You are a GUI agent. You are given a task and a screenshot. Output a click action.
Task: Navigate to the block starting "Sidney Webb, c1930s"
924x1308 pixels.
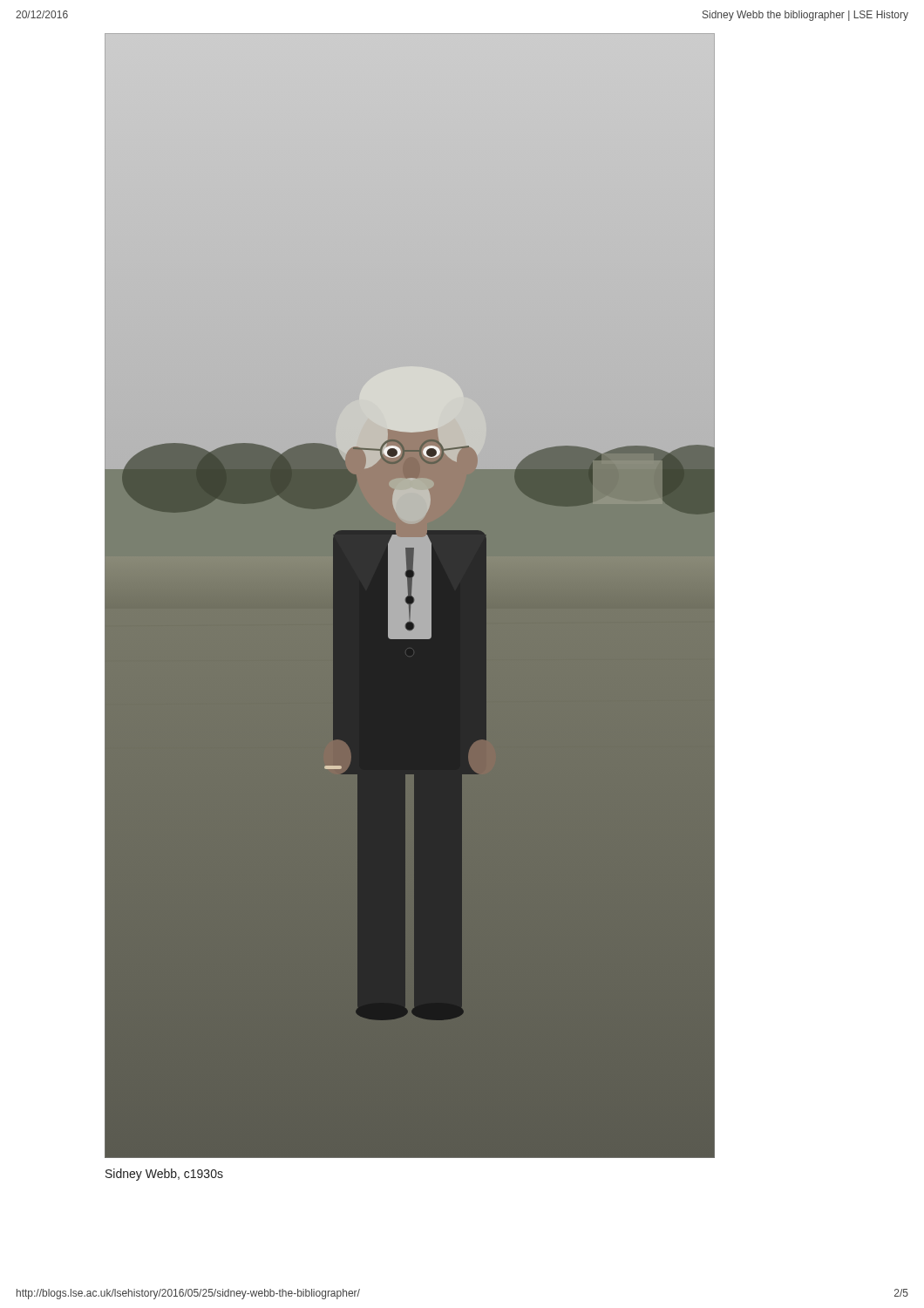[x=164, y=1174]
